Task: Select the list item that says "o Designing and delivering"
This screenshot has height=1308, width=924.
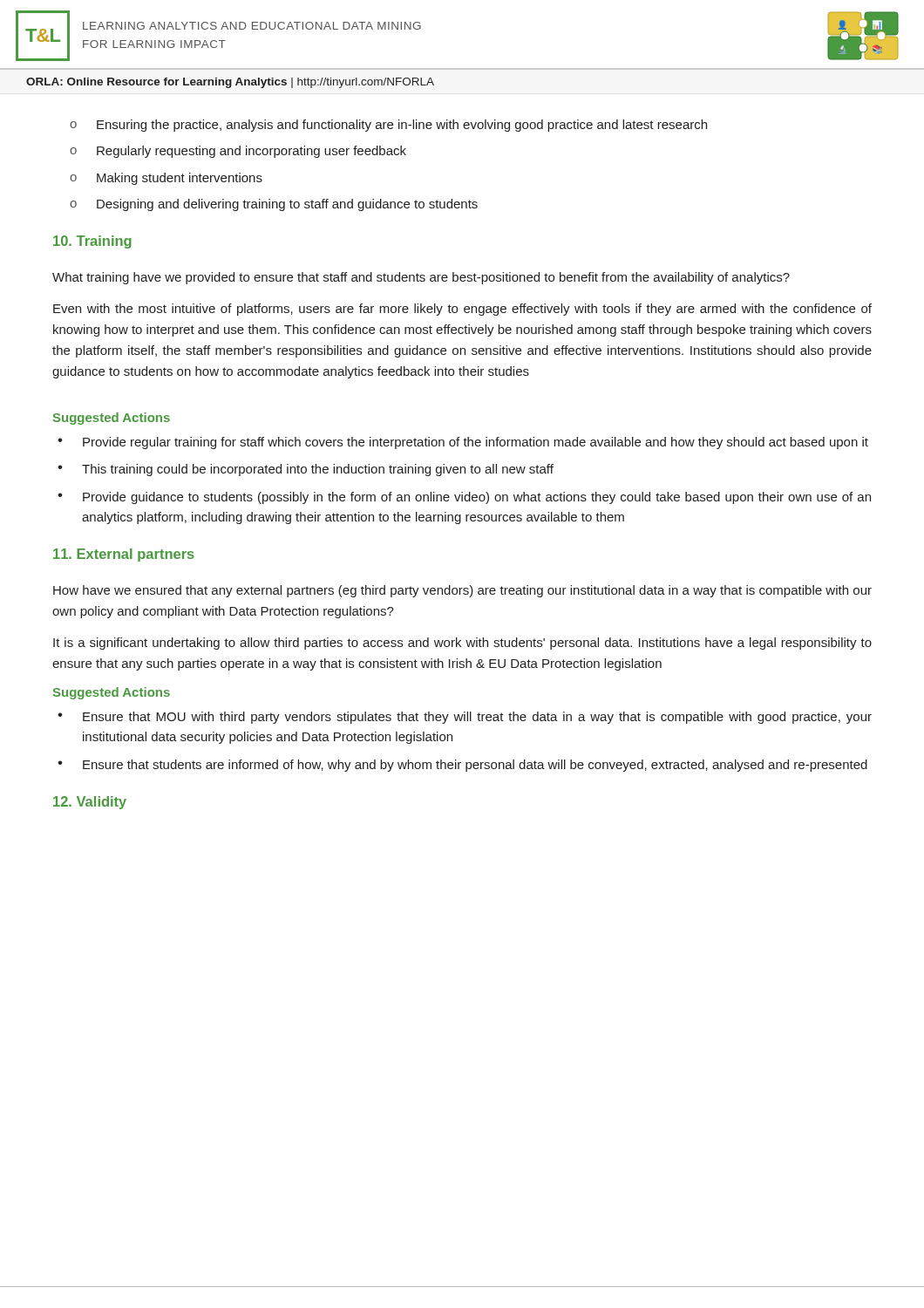Action: (471, 203)
